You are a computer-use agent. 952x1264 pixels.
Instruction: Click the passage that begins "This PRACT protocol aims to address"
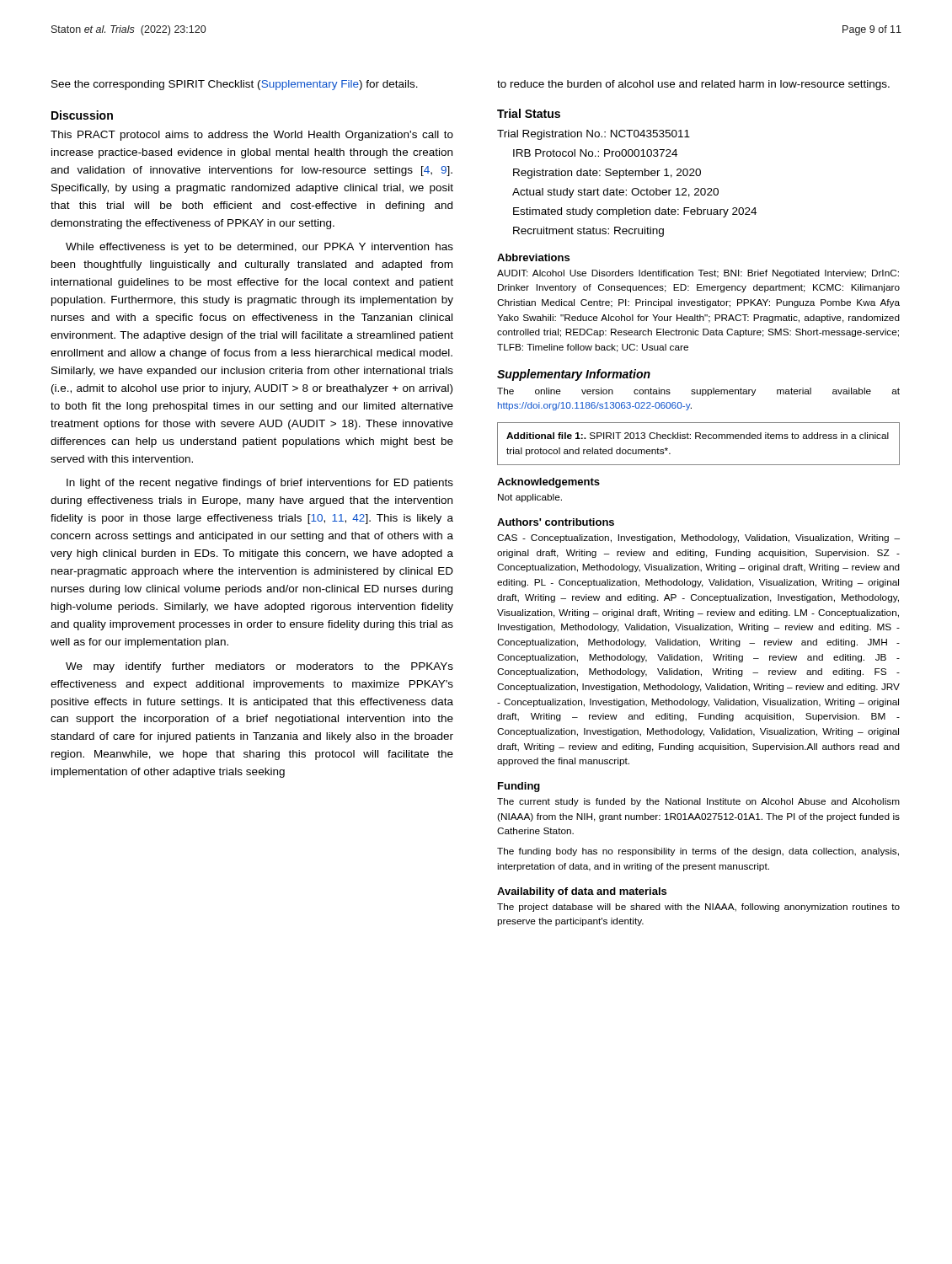coord(252,454)
